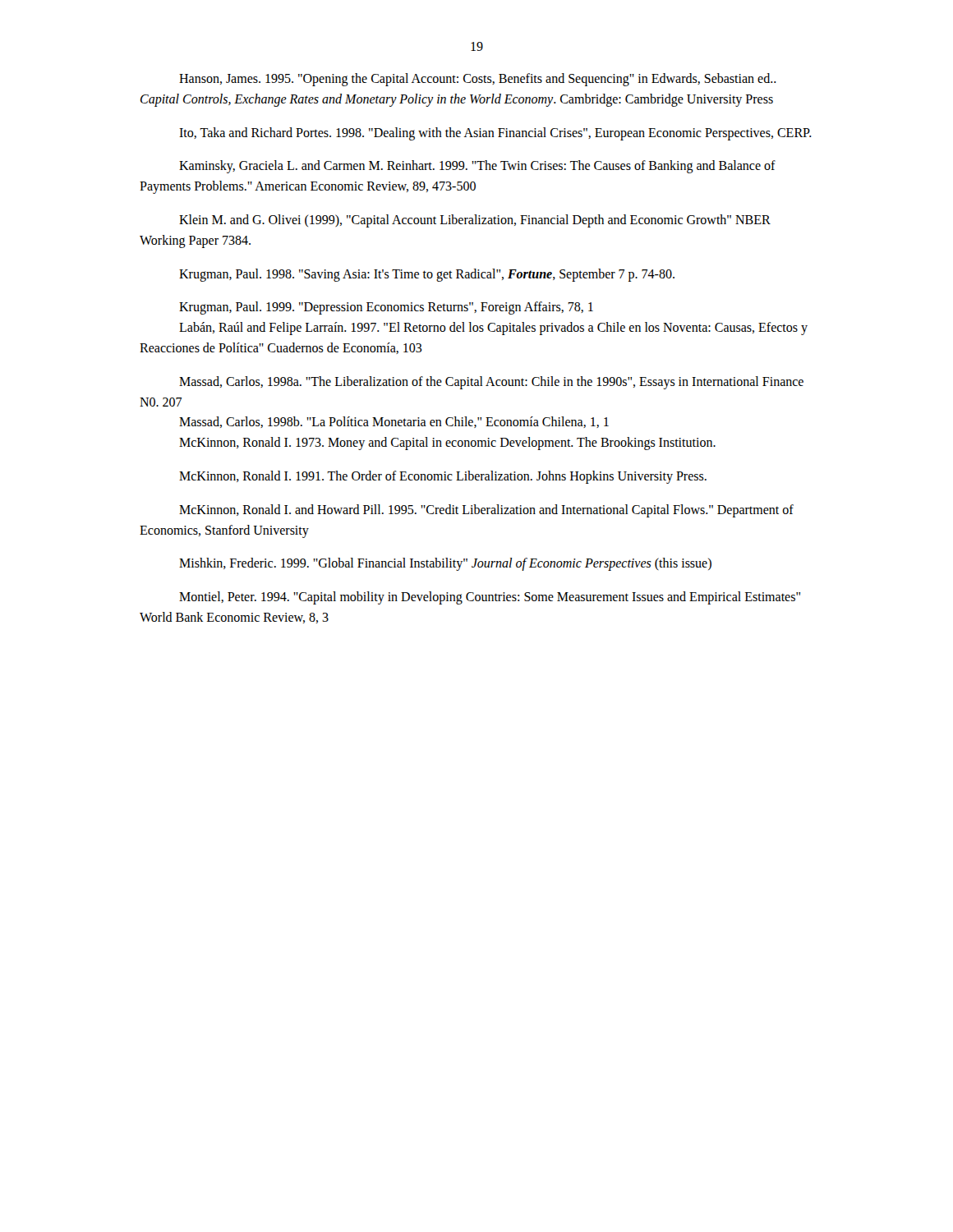Locate the block of text that opens with "Hanson, James. 1995. "Opening the"
The height and width of the screenshot is (1232, 953).
click(458, 89)
